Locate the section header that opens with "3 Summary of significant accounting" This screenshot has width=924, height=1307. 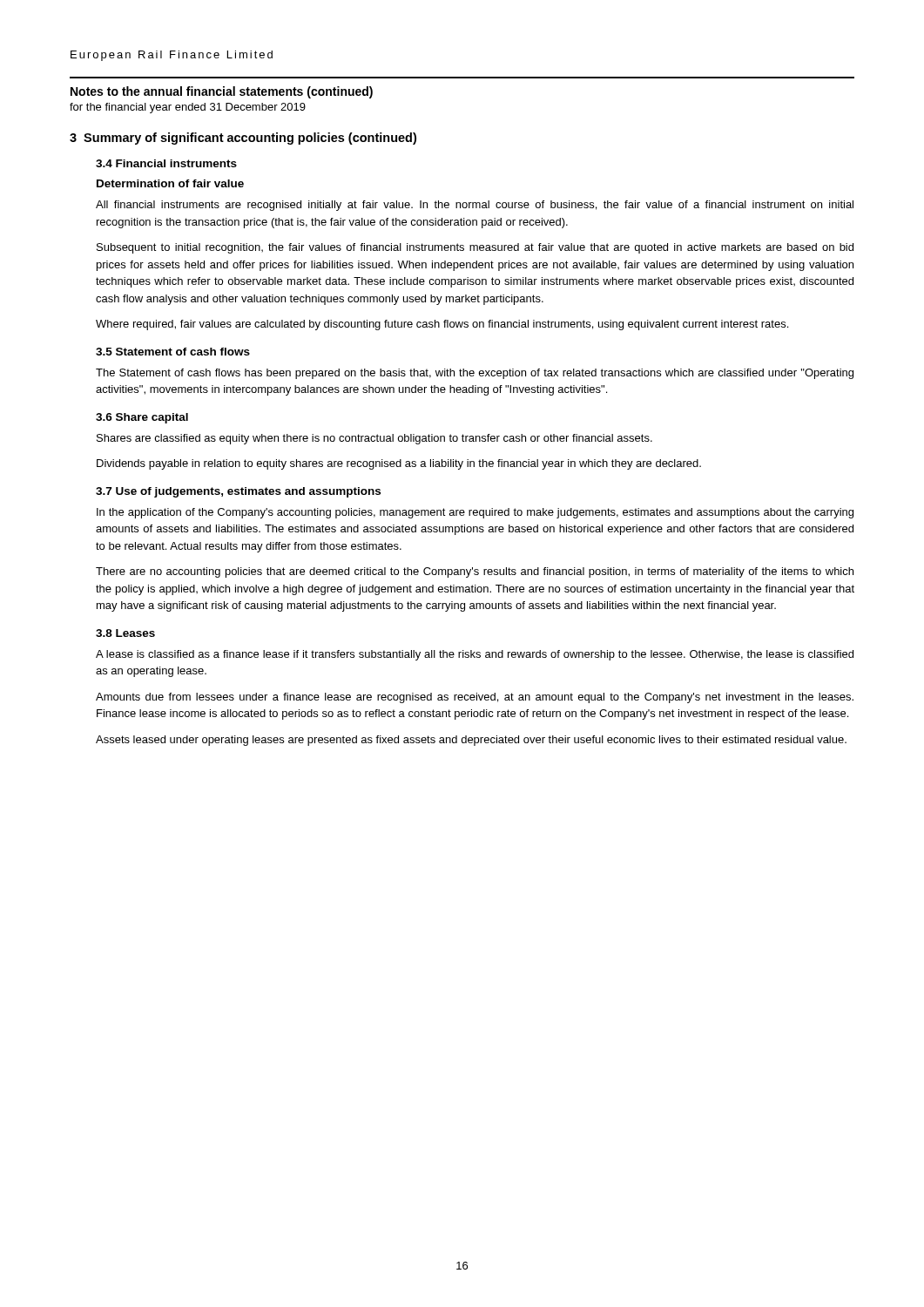pyautogui.click(x=243, y=138)
